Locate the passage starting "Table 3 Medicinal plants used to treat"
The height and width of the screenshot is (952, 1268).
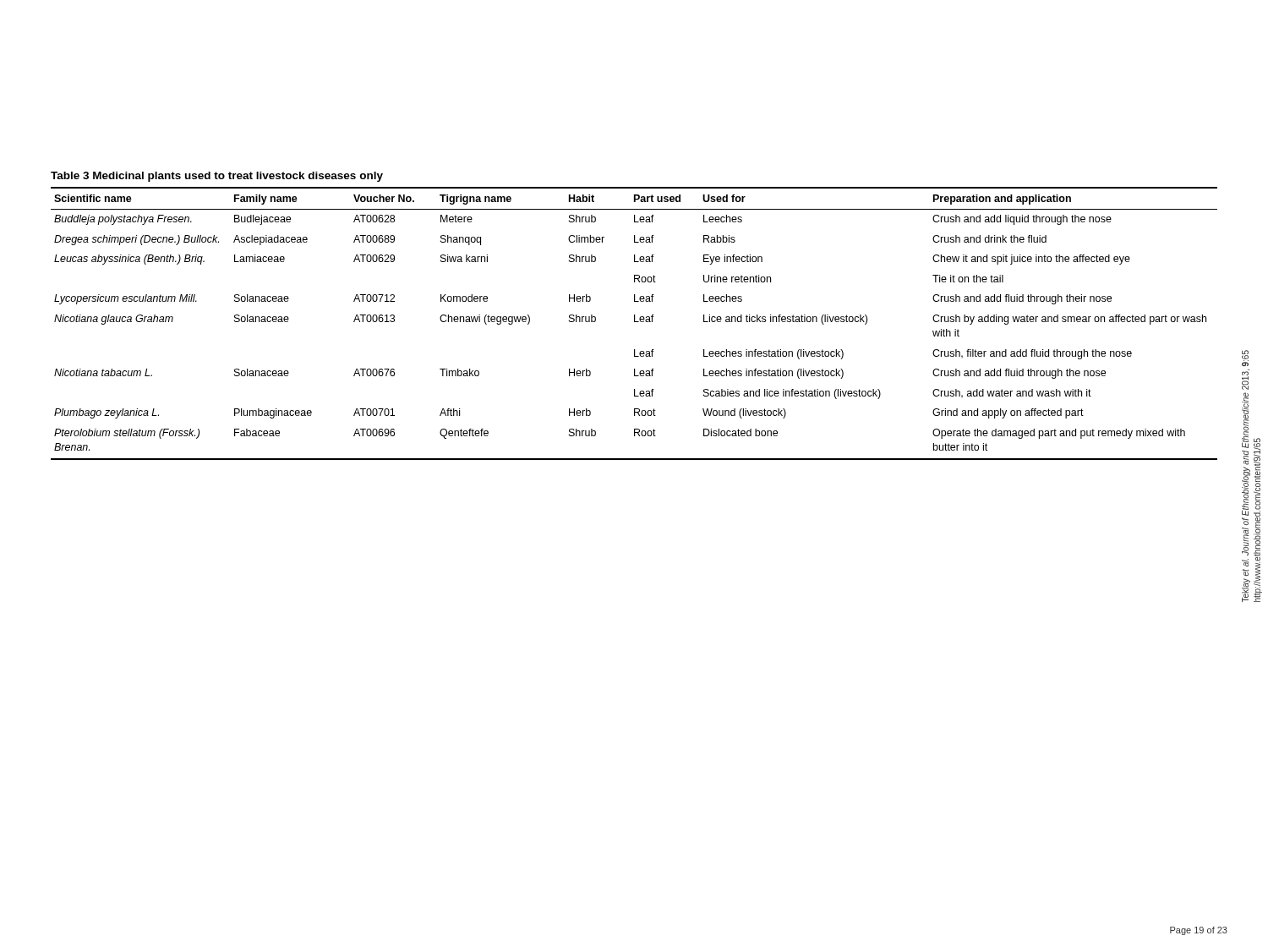click(217, 175)
